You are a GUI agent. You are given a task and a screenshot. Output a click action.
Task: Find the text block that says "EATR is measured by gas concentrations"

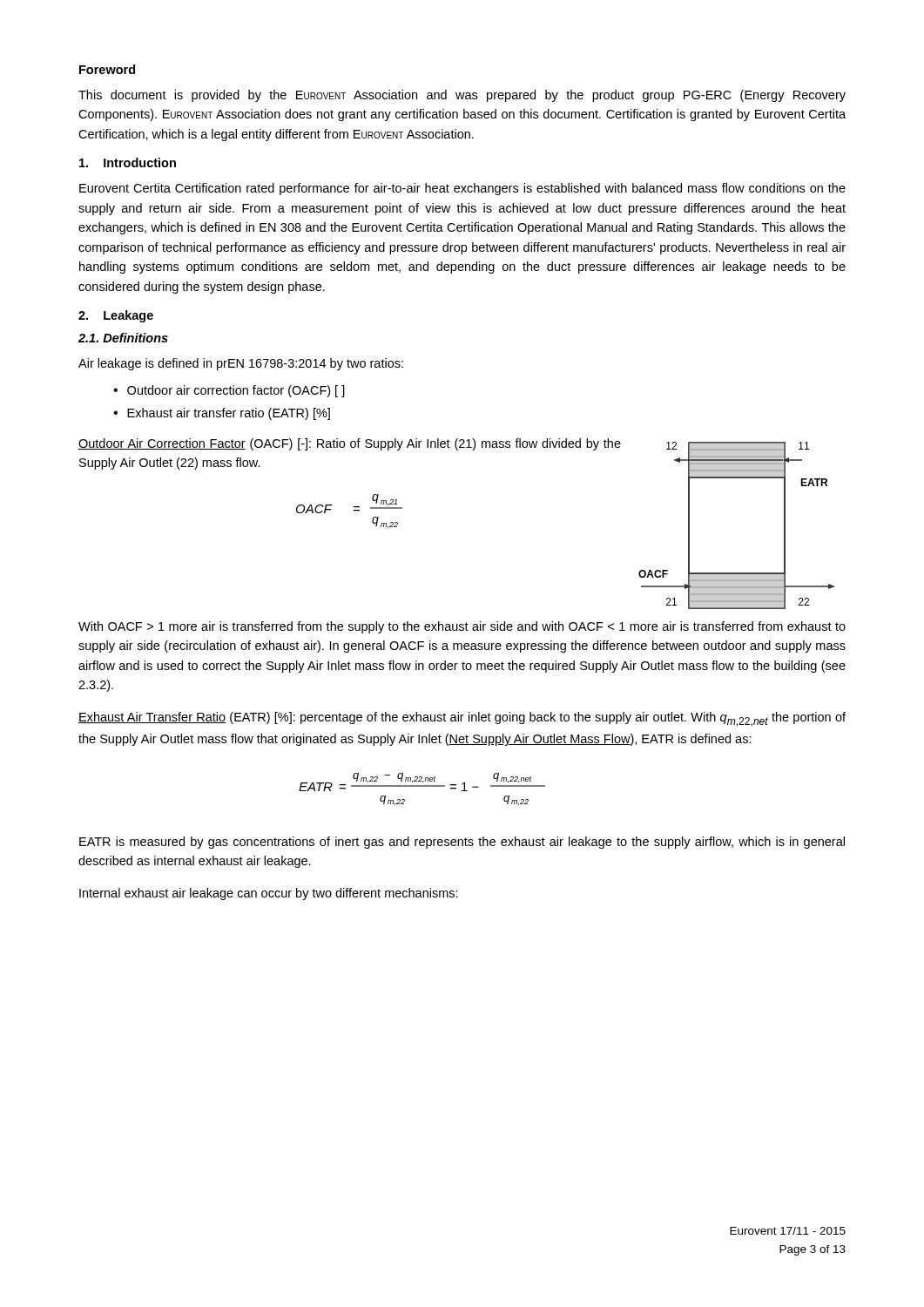pos(462,851)
